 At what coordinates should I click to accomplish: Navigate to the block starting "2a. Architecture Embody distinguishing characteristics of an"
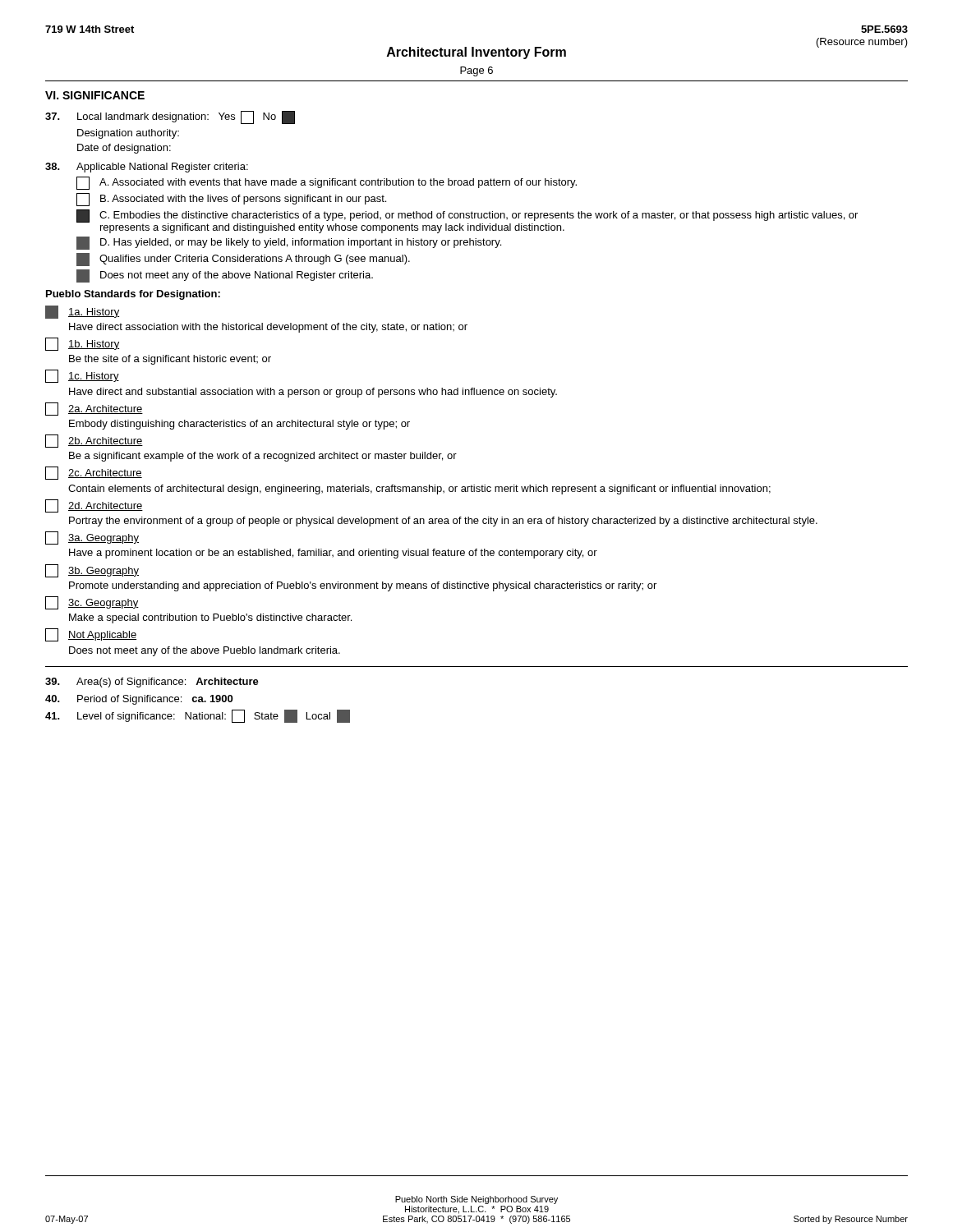[x=228, y=416]
